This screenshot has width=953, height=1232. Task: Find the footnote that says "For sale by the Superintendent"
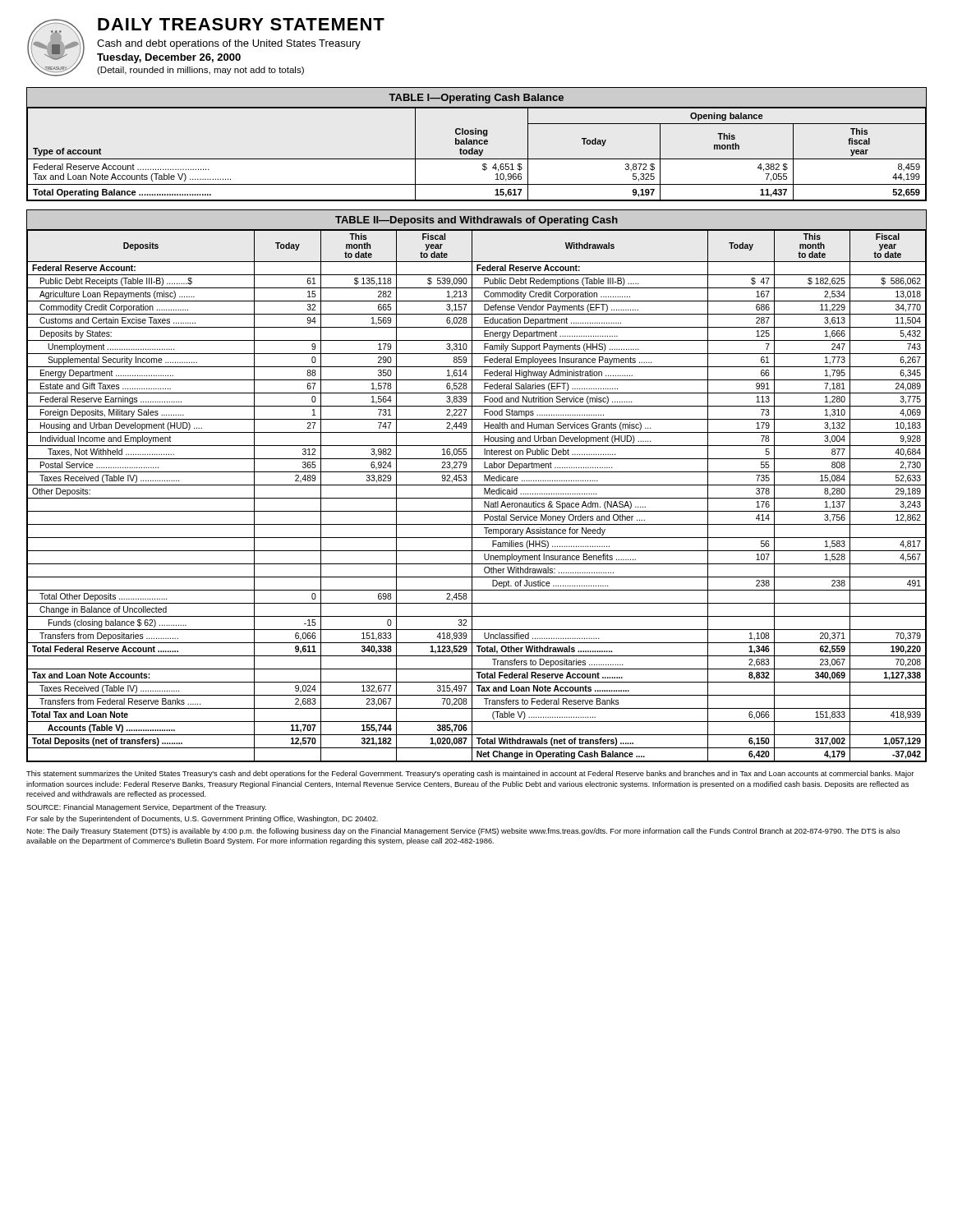click(x=202, y=819)
